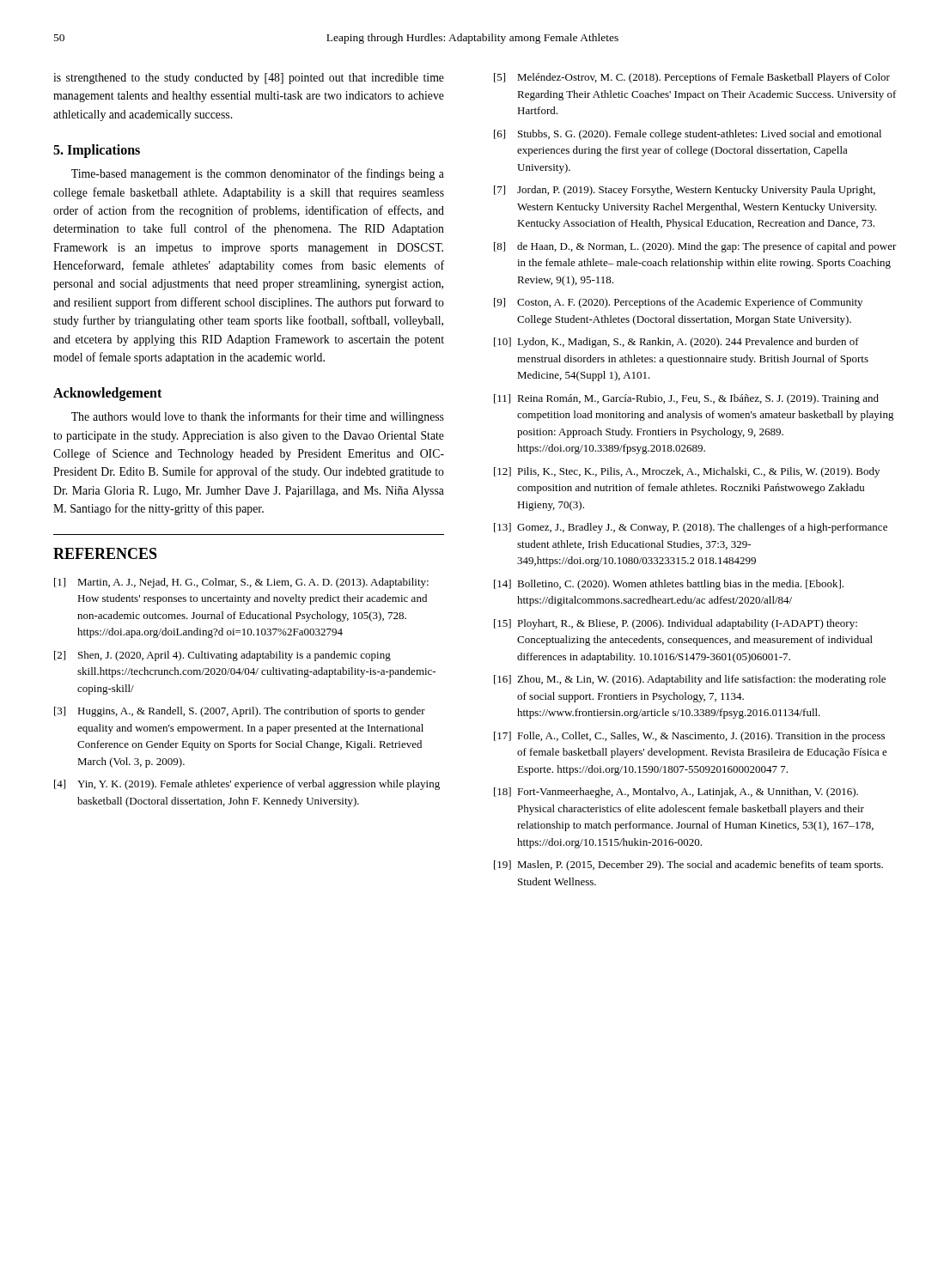The height and width of the screenshot is (1288, 950).
Task: Where is the passage that starts "[1] Martin, A. J., Nejad, H. G., Colmar,"?
Action: click(x=249, y=607)
